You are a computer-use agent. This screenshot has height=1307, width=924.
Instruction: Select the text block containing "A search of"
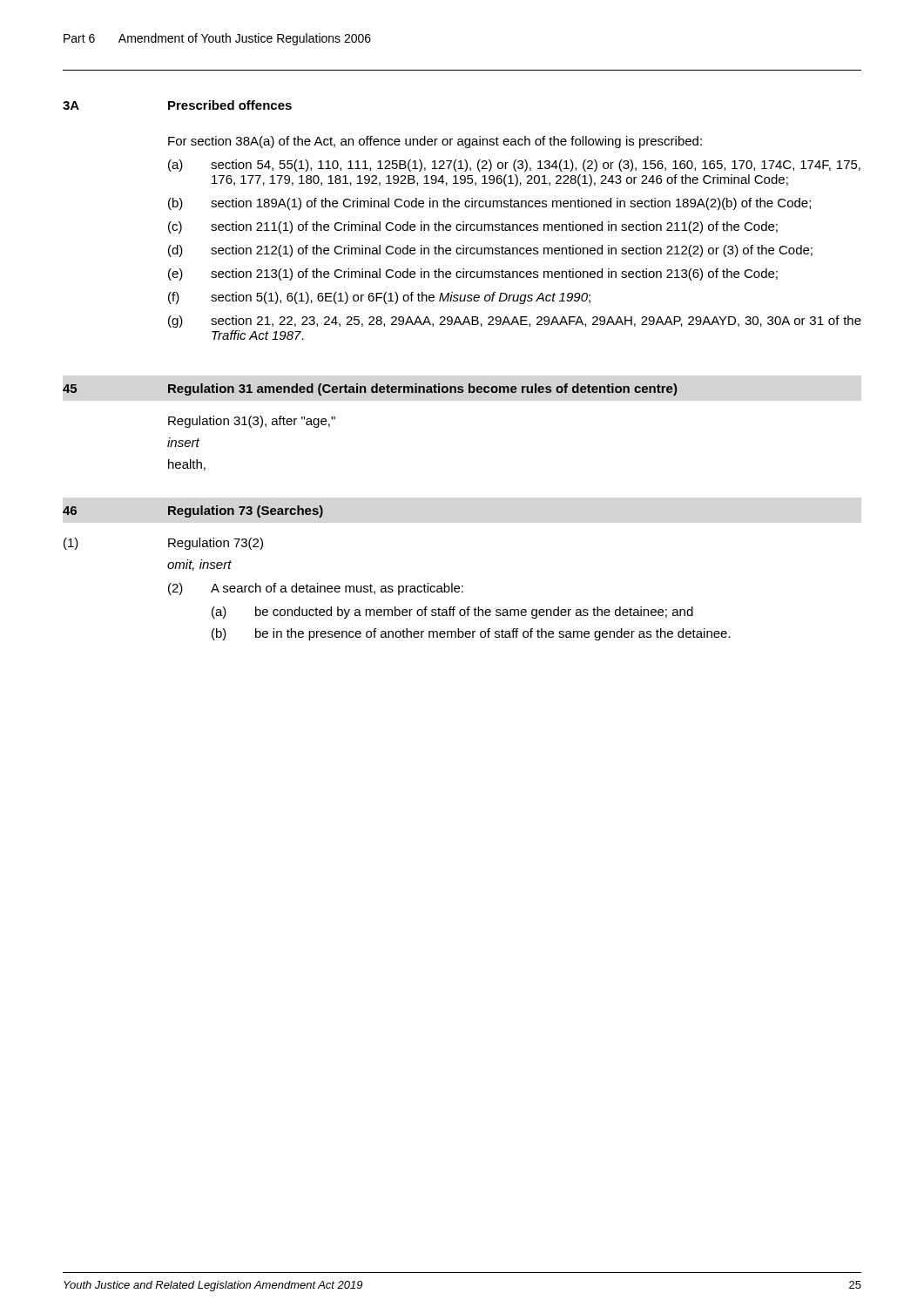[x=337, y=588]
